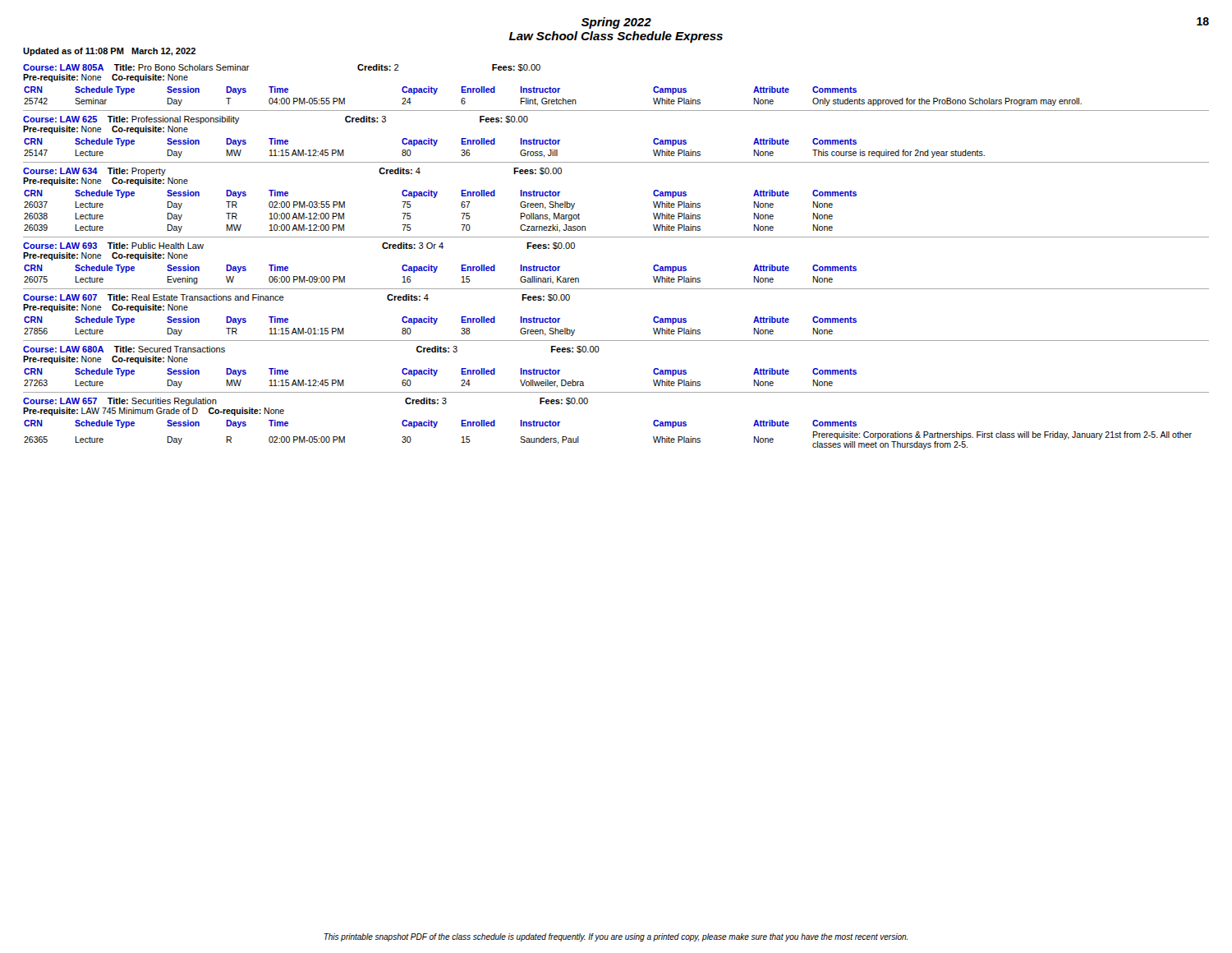Select the section header that reads "Course: LAW 693 Title:"

click(55, 245)
